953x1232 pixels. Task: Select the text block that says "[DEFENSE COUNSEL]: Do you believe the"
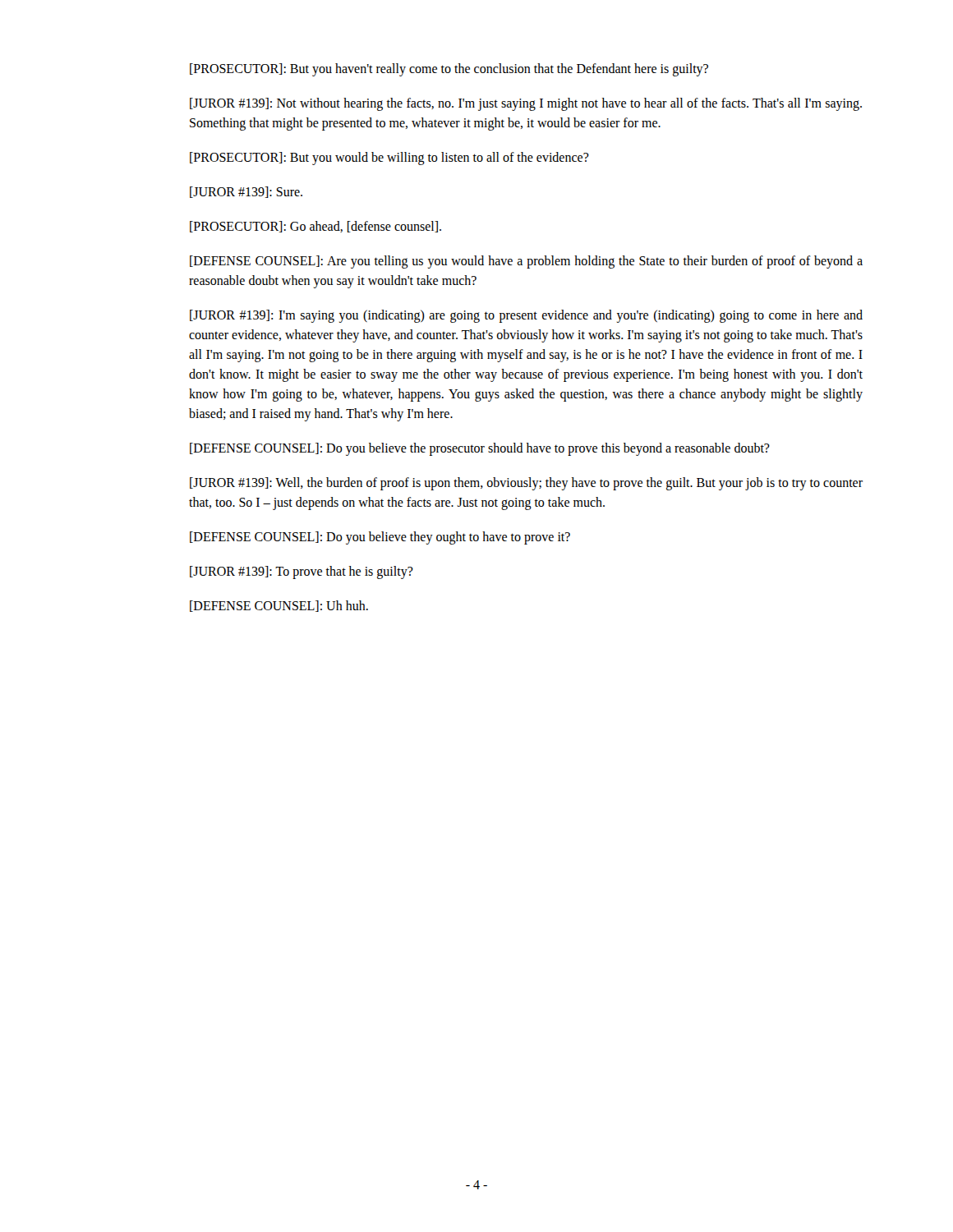479,448
